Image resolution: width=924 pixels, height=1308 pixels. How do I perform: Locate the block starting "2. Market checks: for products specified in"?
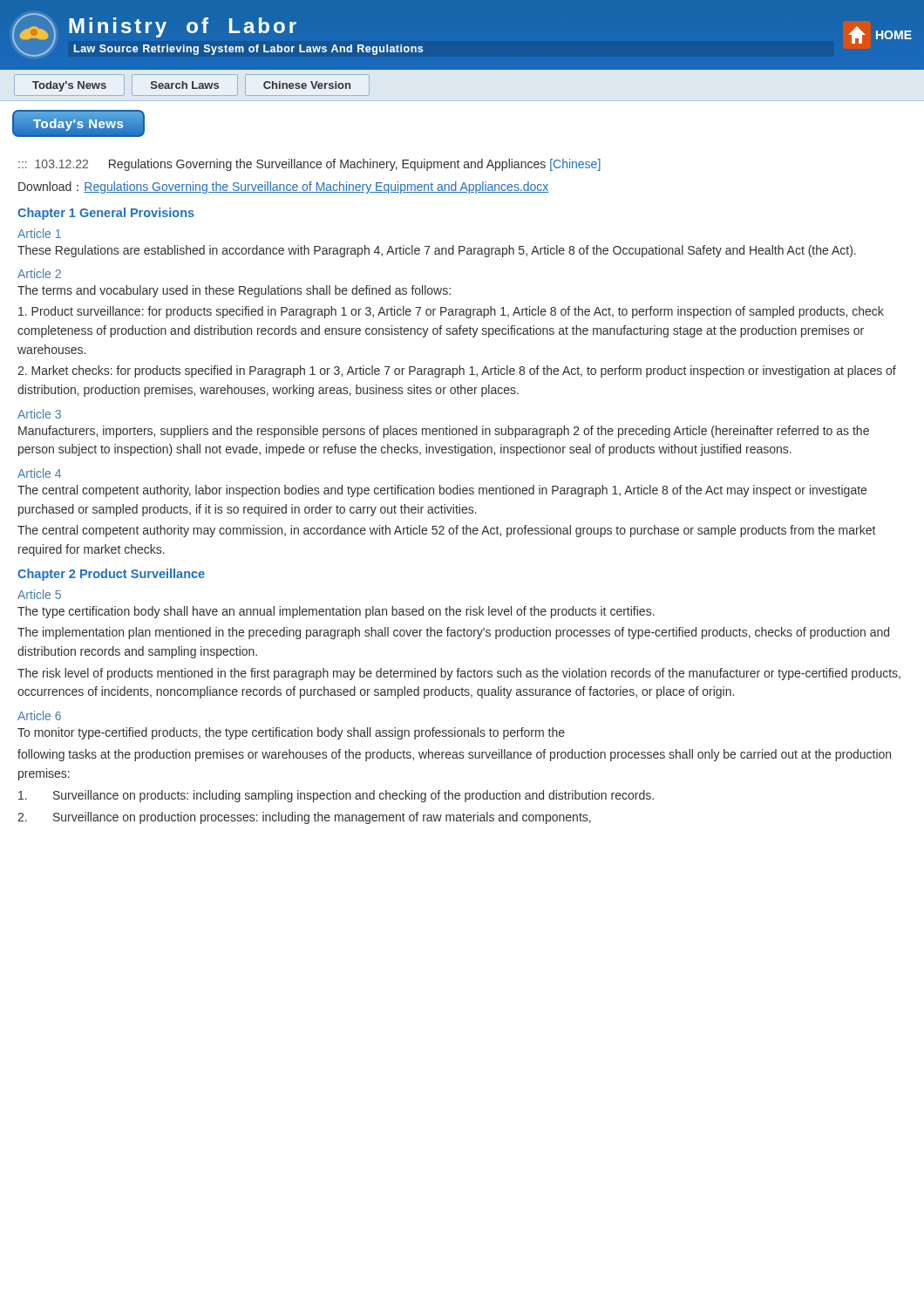pyautogui.click(x=457, y=380)
